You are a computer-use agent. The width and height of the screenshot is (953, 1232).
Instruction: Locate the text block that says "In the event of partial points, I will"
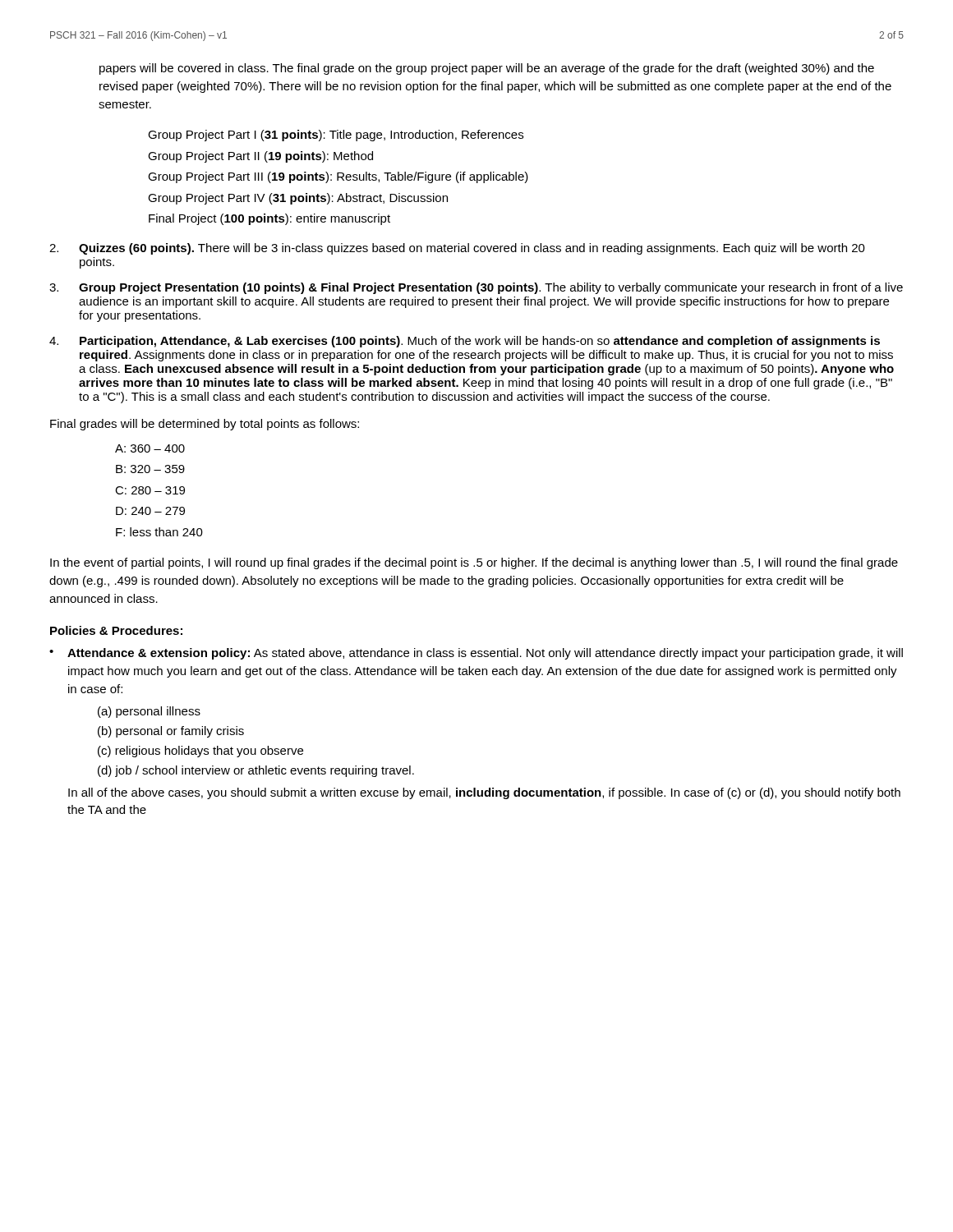coord(474,580)
